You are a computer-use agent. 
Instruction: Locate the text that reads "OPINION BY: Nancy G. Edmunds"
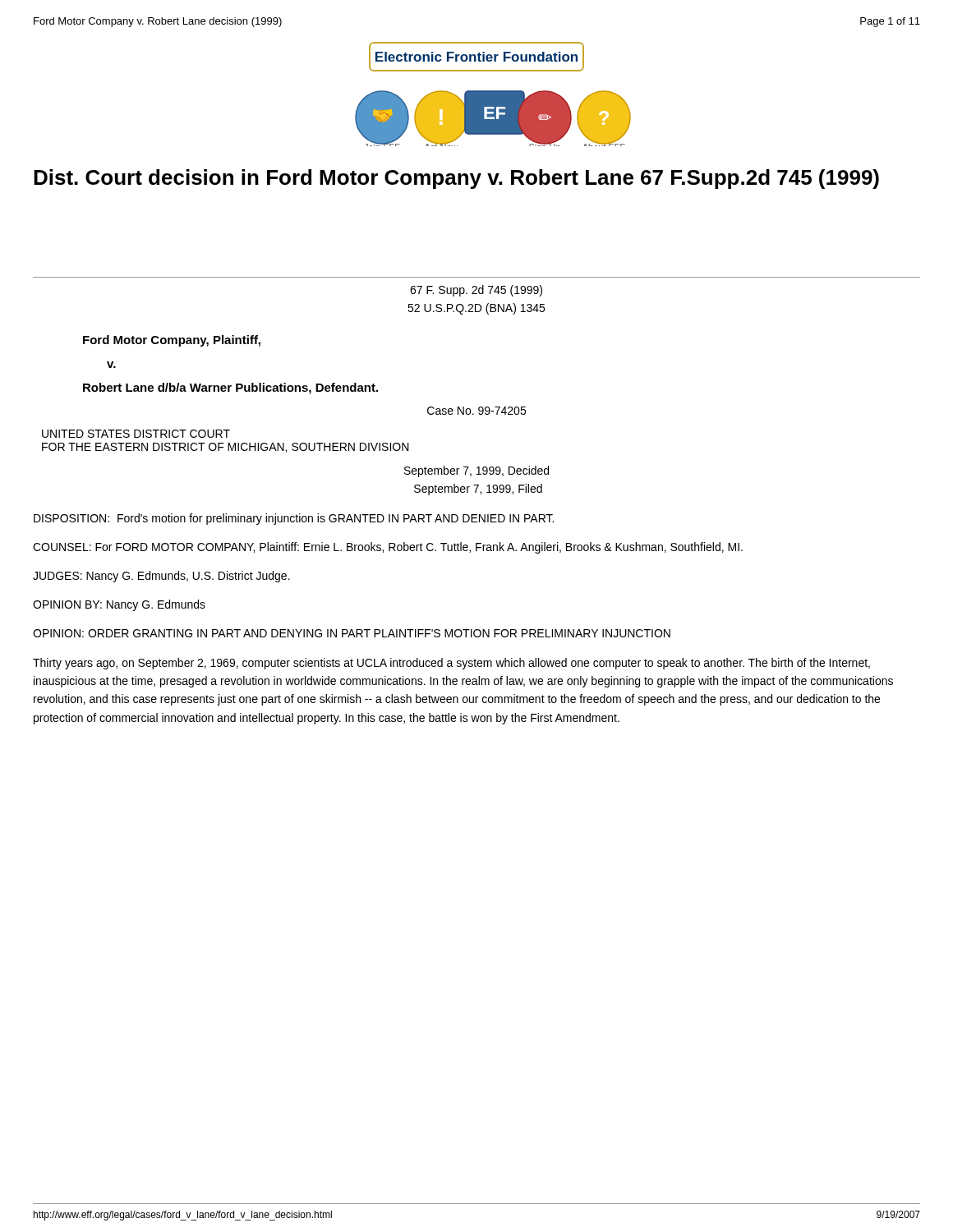pos(119,604)
